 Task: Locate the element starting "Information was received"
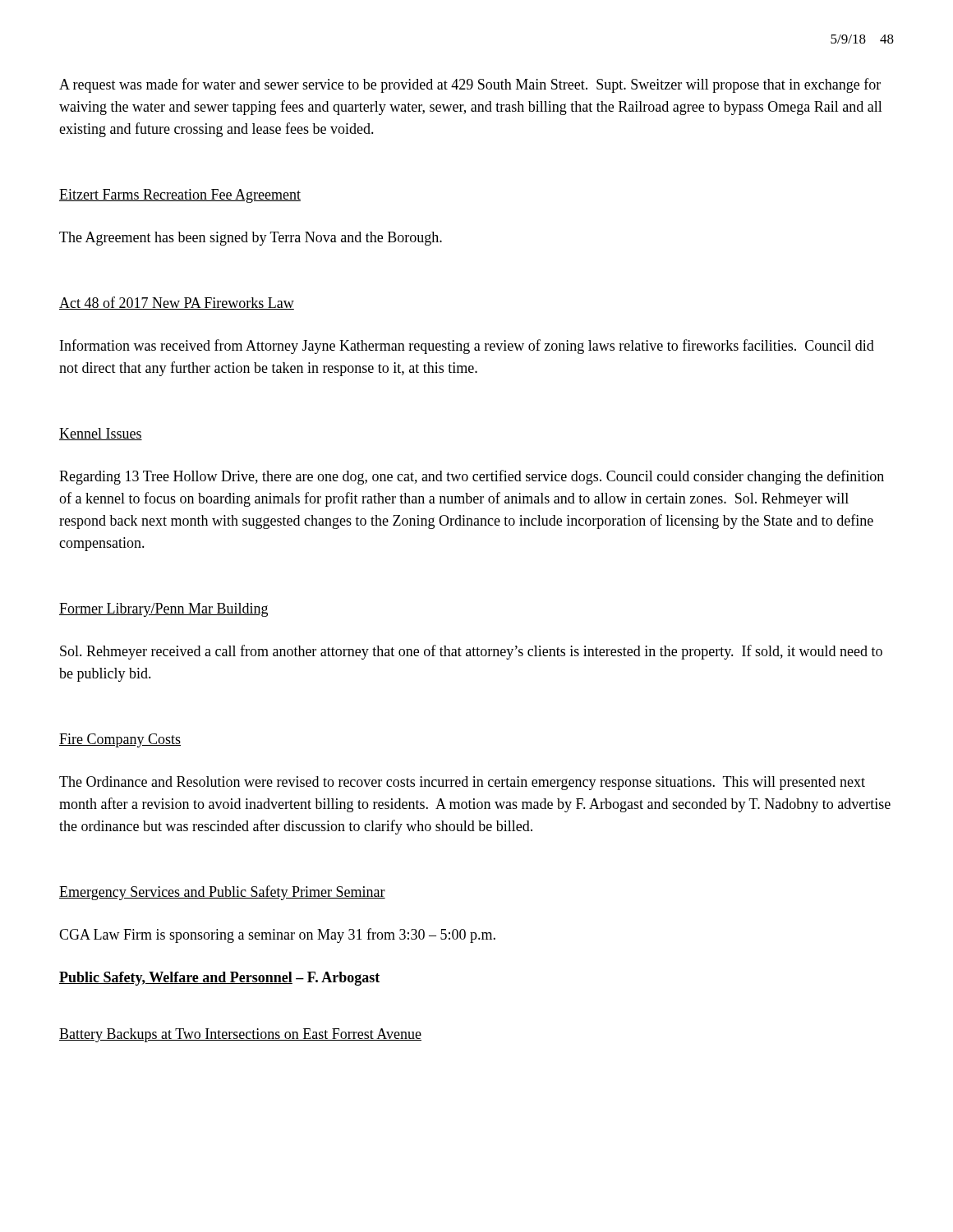[467, 357]
